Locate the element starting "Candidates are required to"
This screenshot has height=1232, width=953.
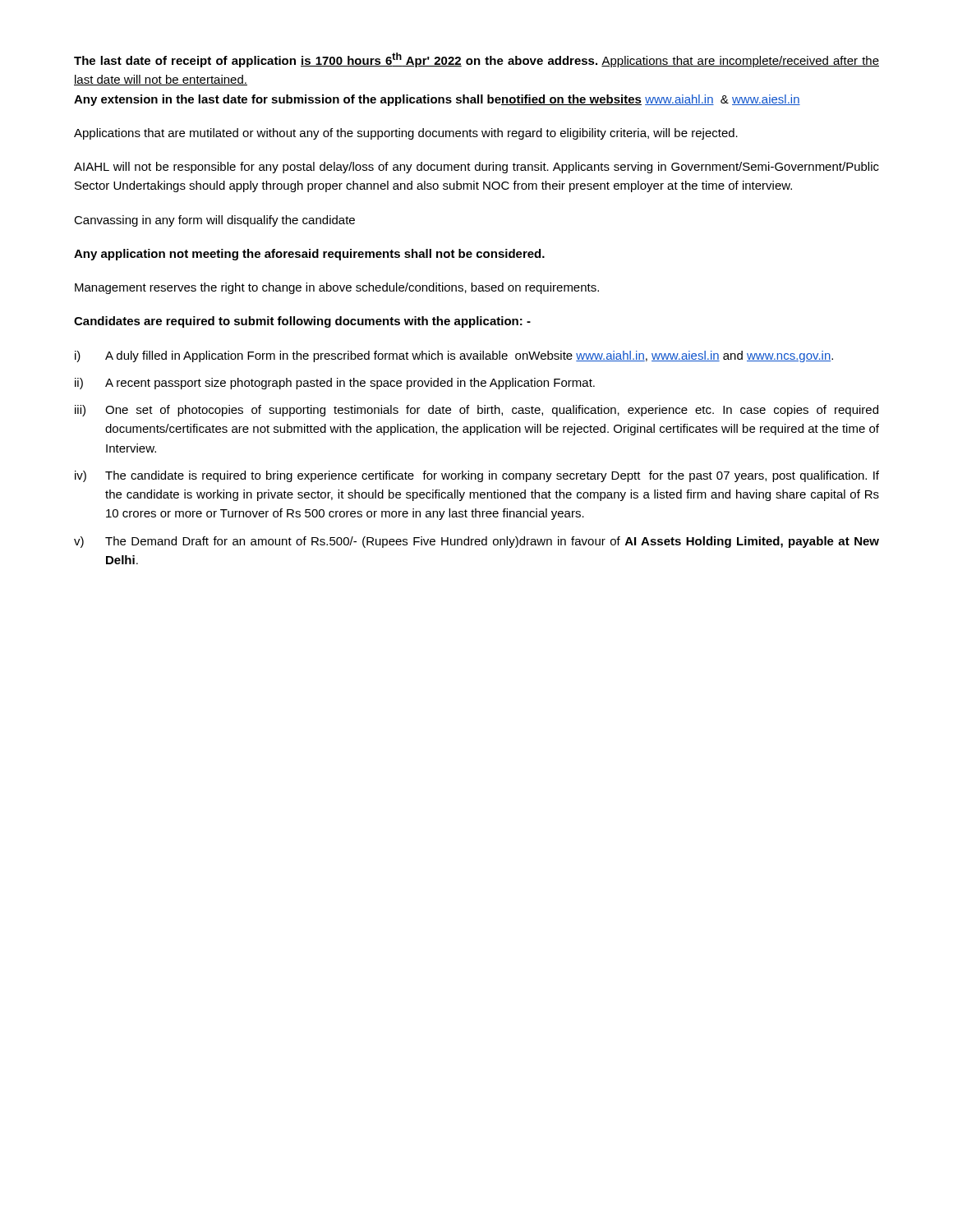click(302, 321)
